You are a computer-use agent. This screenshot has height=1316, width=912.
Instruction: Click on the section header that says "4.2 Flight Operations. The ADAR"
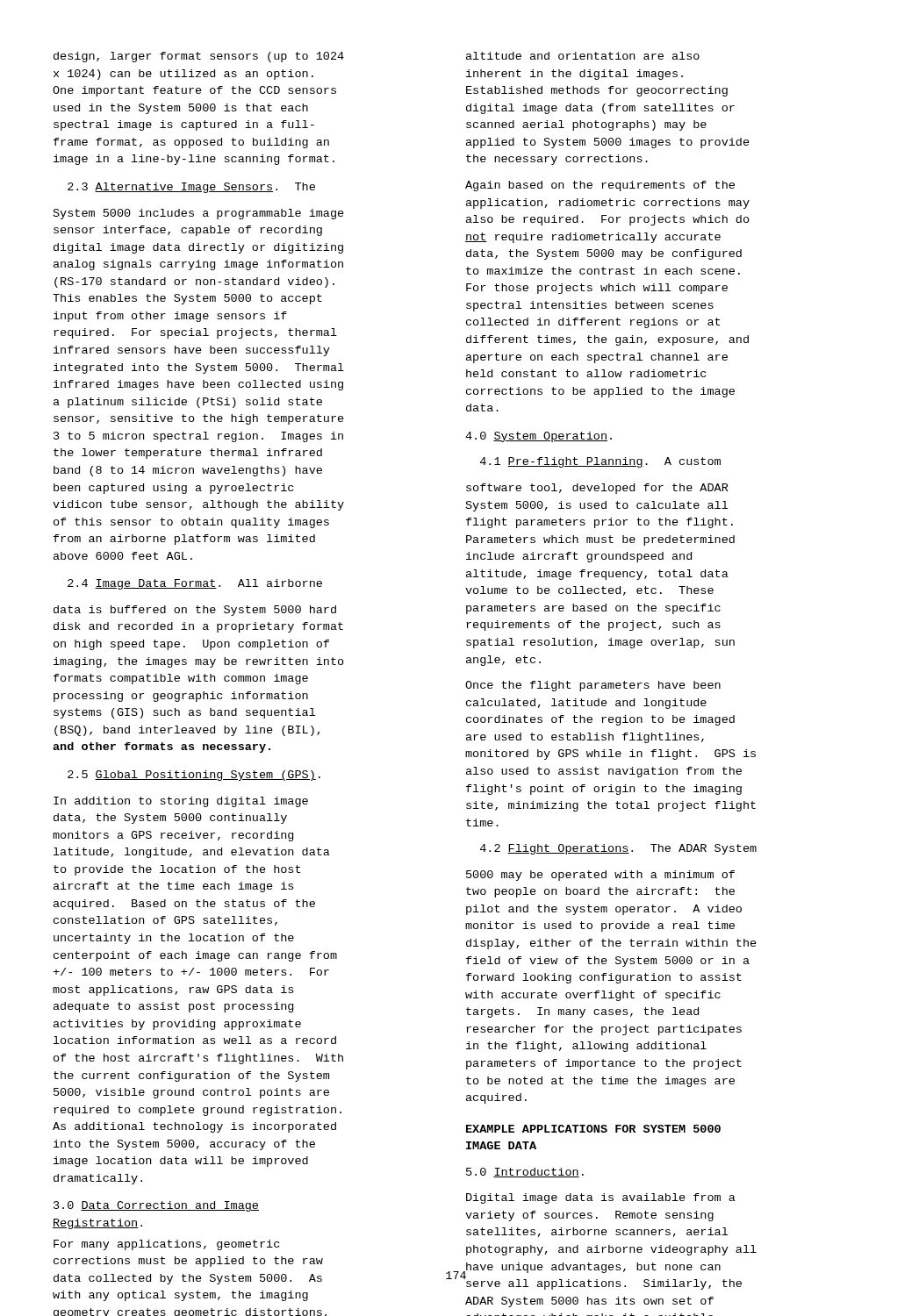pyautogui.click(x=611, y=849)
